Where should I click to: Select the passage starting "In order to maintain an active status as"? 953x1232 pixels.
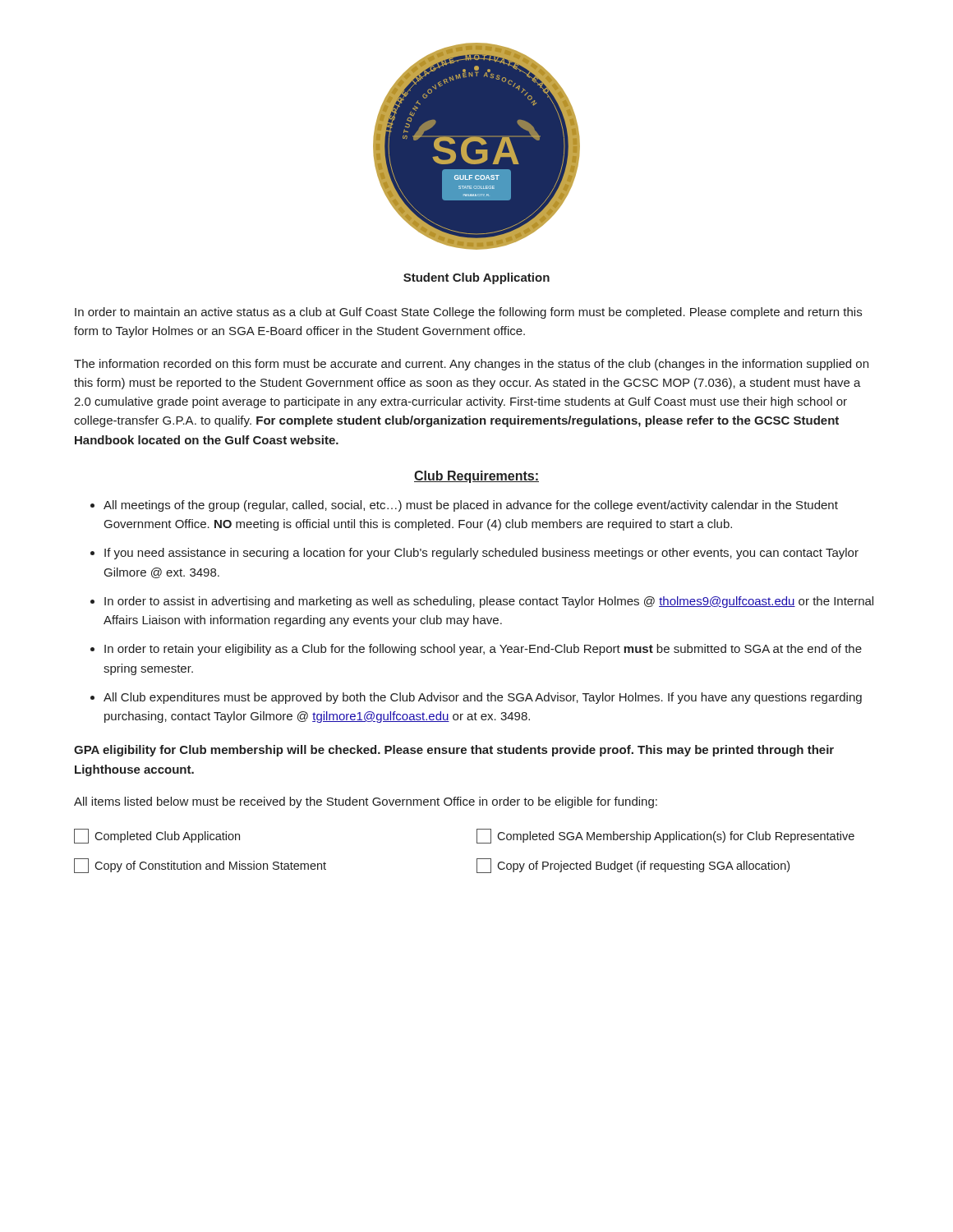pos(468,321)
